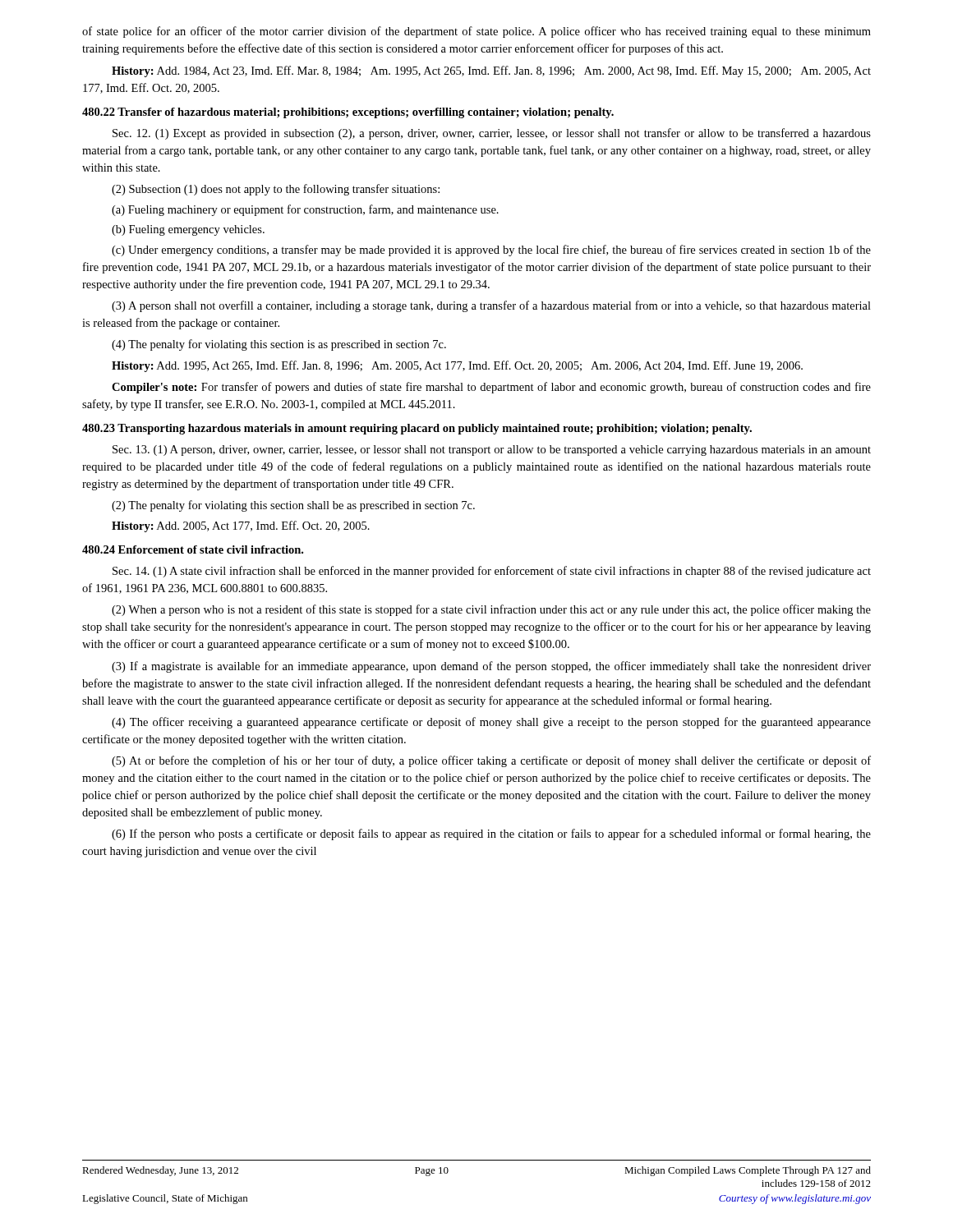
Task: Click on the region starting "480.22 Transfer of hazardous material;"
Action: tap(476, 112)
